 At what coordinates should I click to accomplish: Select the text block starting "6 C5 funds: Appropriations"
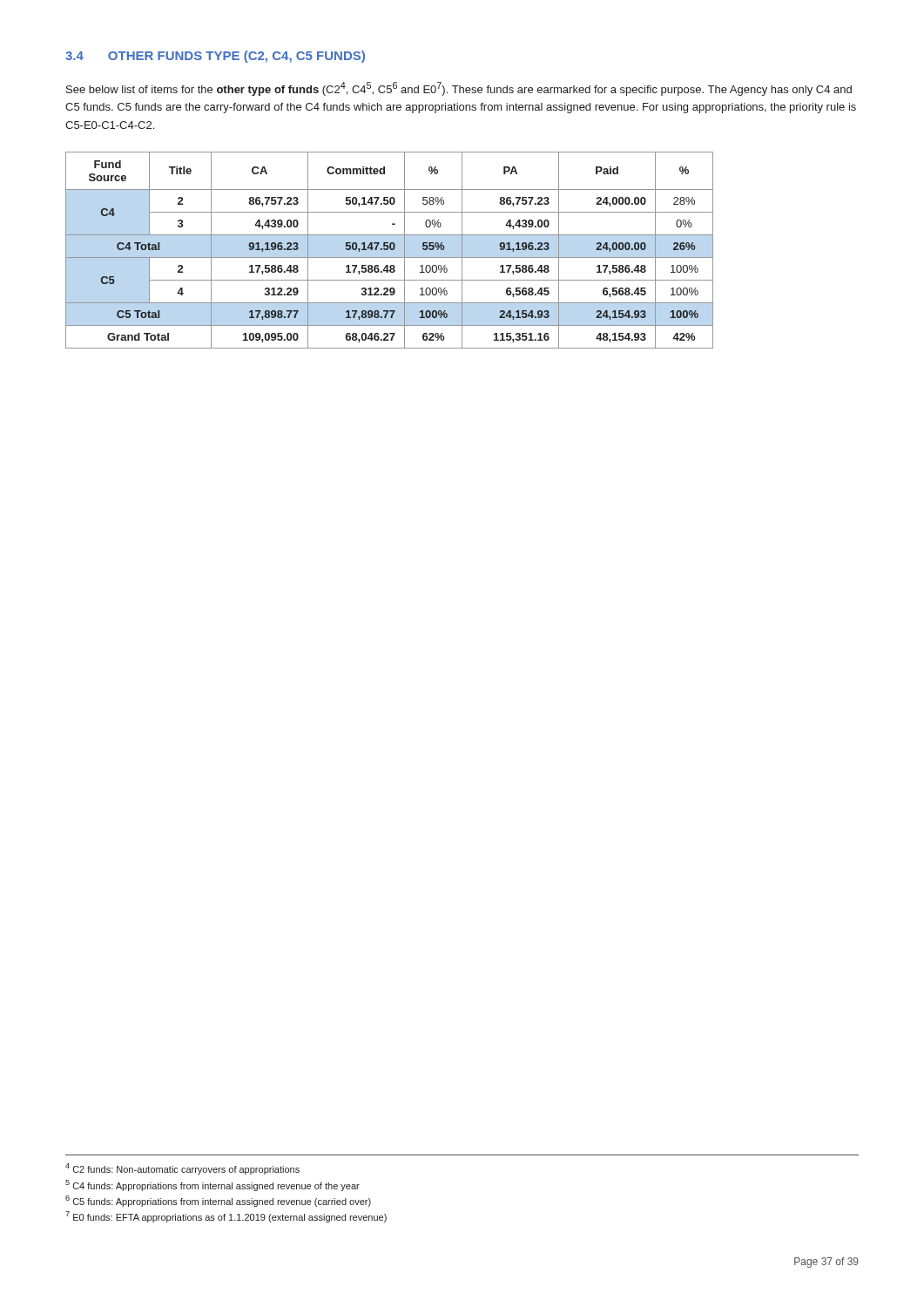[x=218, y=1200]
